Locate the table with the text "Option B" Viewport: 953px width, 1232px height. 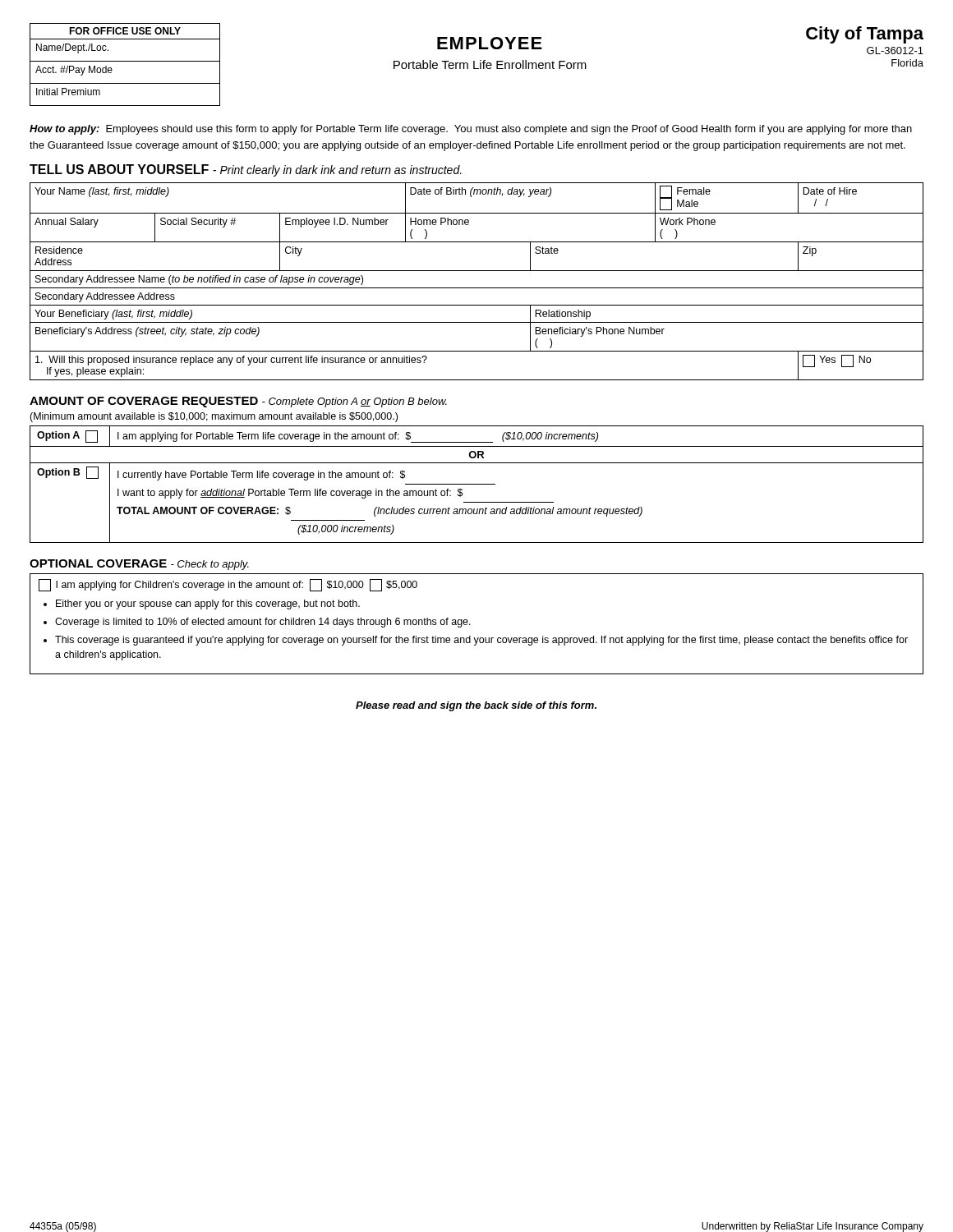point(476,484)
